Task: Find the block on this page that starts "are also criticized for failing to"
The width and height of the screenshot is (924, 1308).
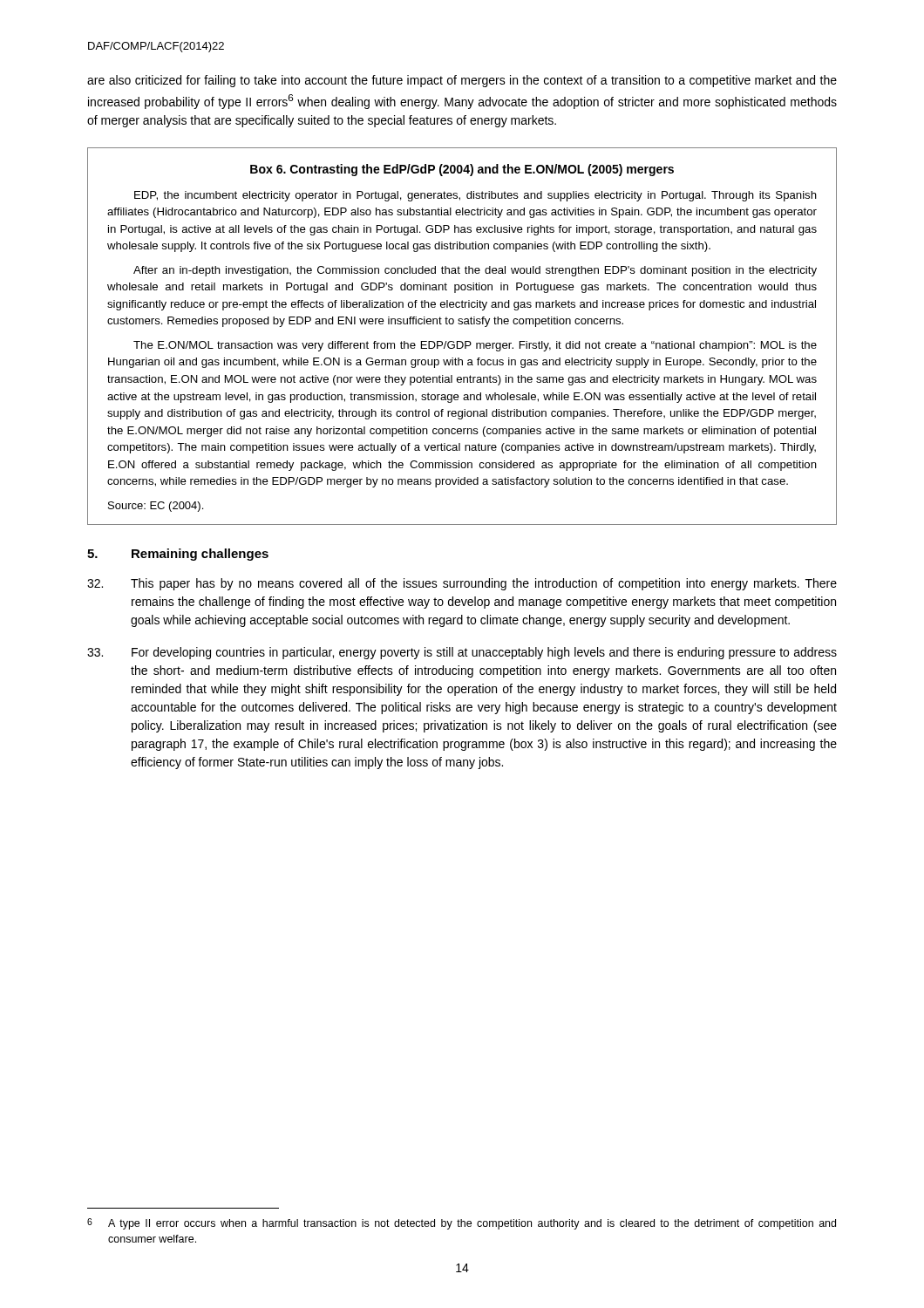Action: point(462,100)
